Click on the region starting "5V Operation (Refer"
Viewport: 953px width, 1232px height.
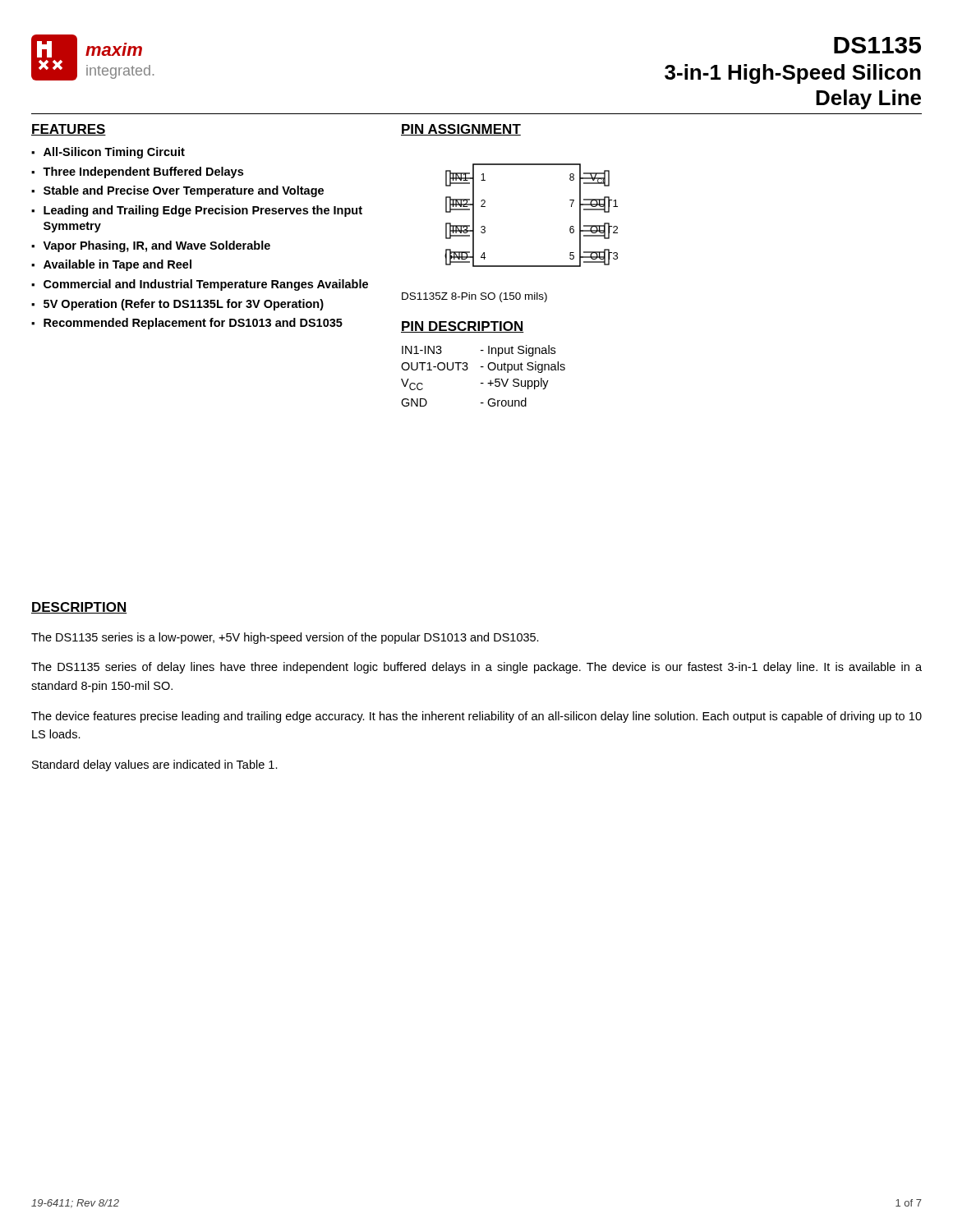tap(183, 304)
